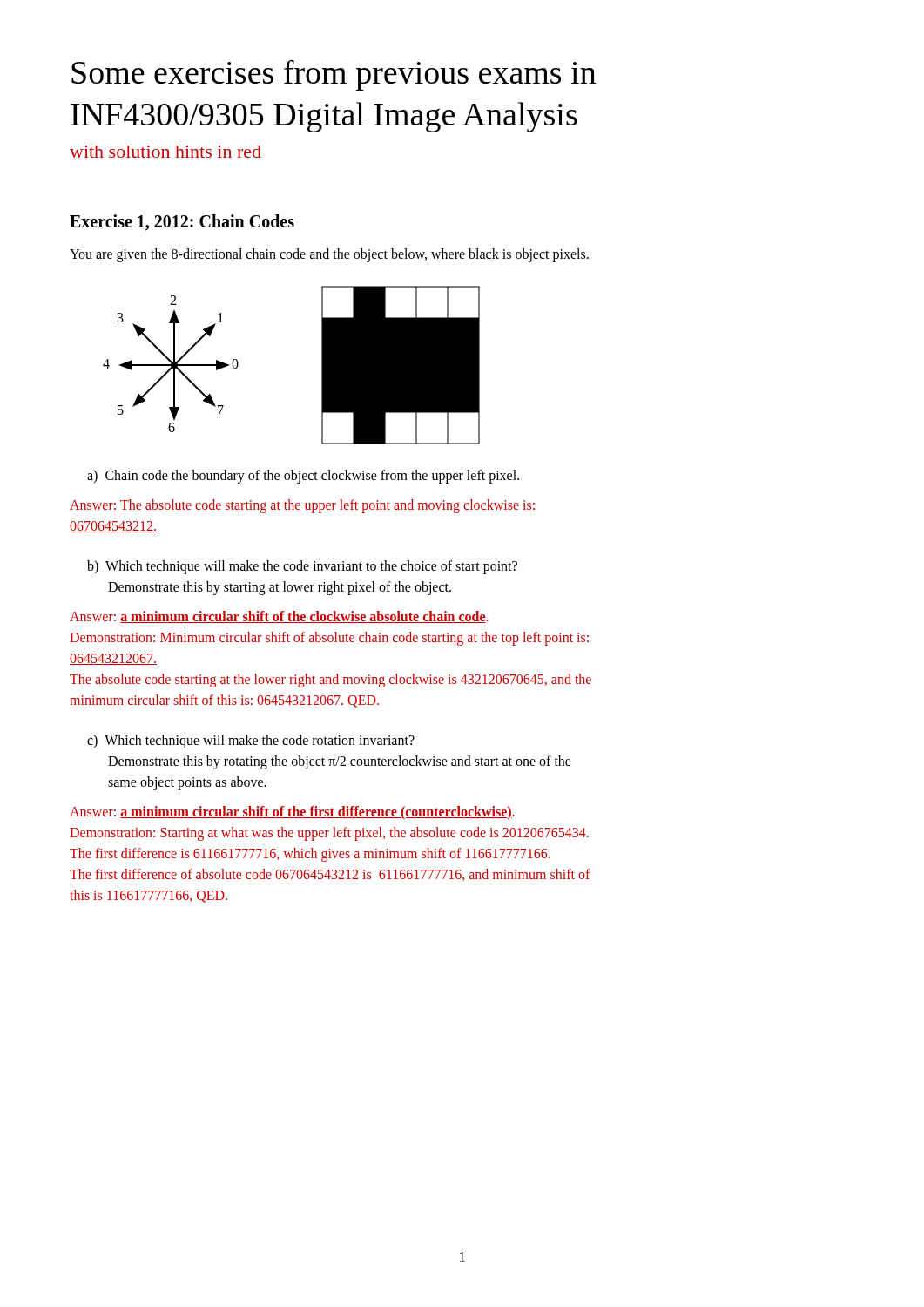Navigate to the passage starting "b) Which technique will make the code invariant"
Image resolution: width=924 pixels, height=1307 pixels.
click(303, 576)
